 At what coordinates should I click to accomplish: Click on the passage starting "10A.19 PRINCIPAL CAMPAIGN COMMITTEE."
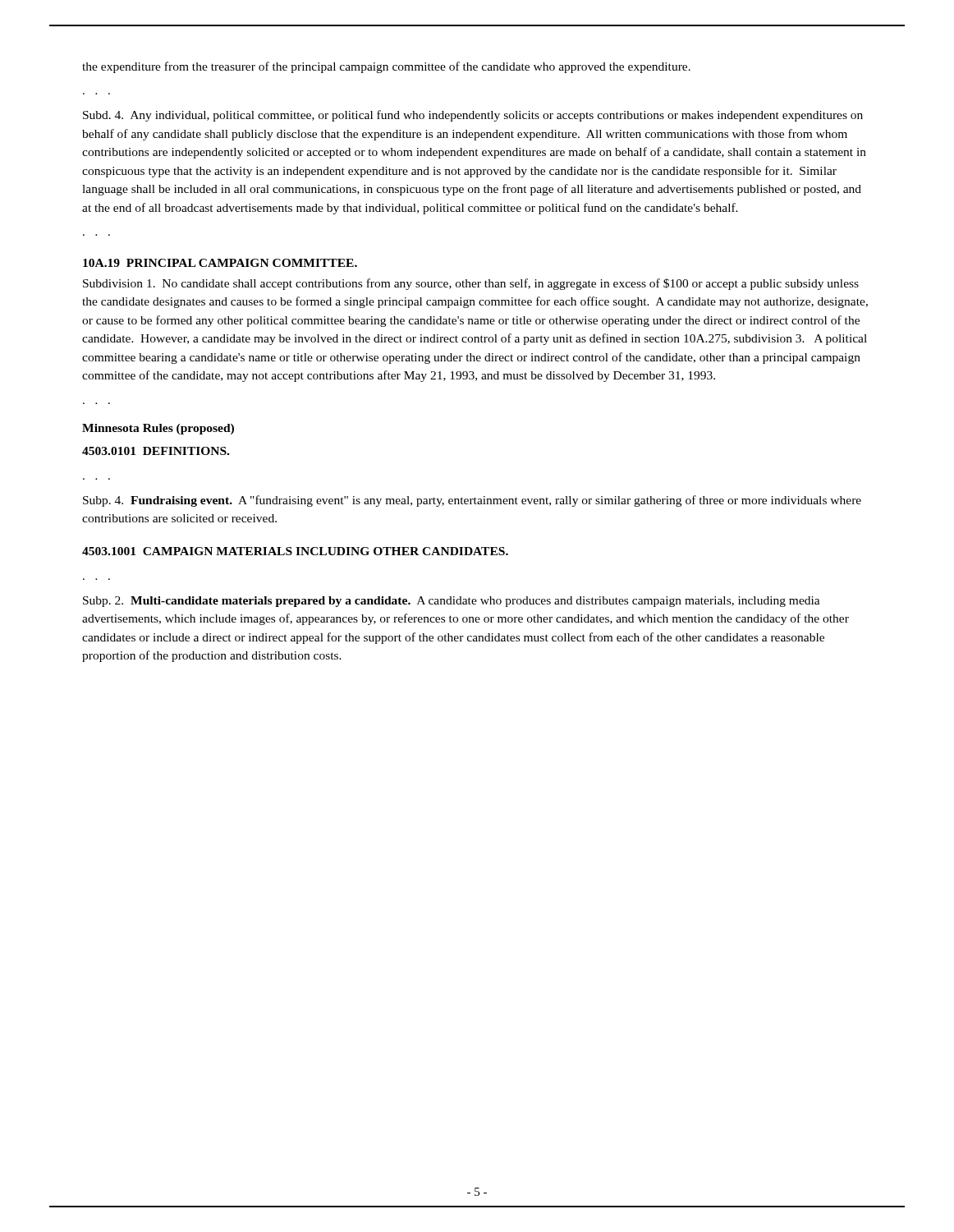[x=220, y=263]
